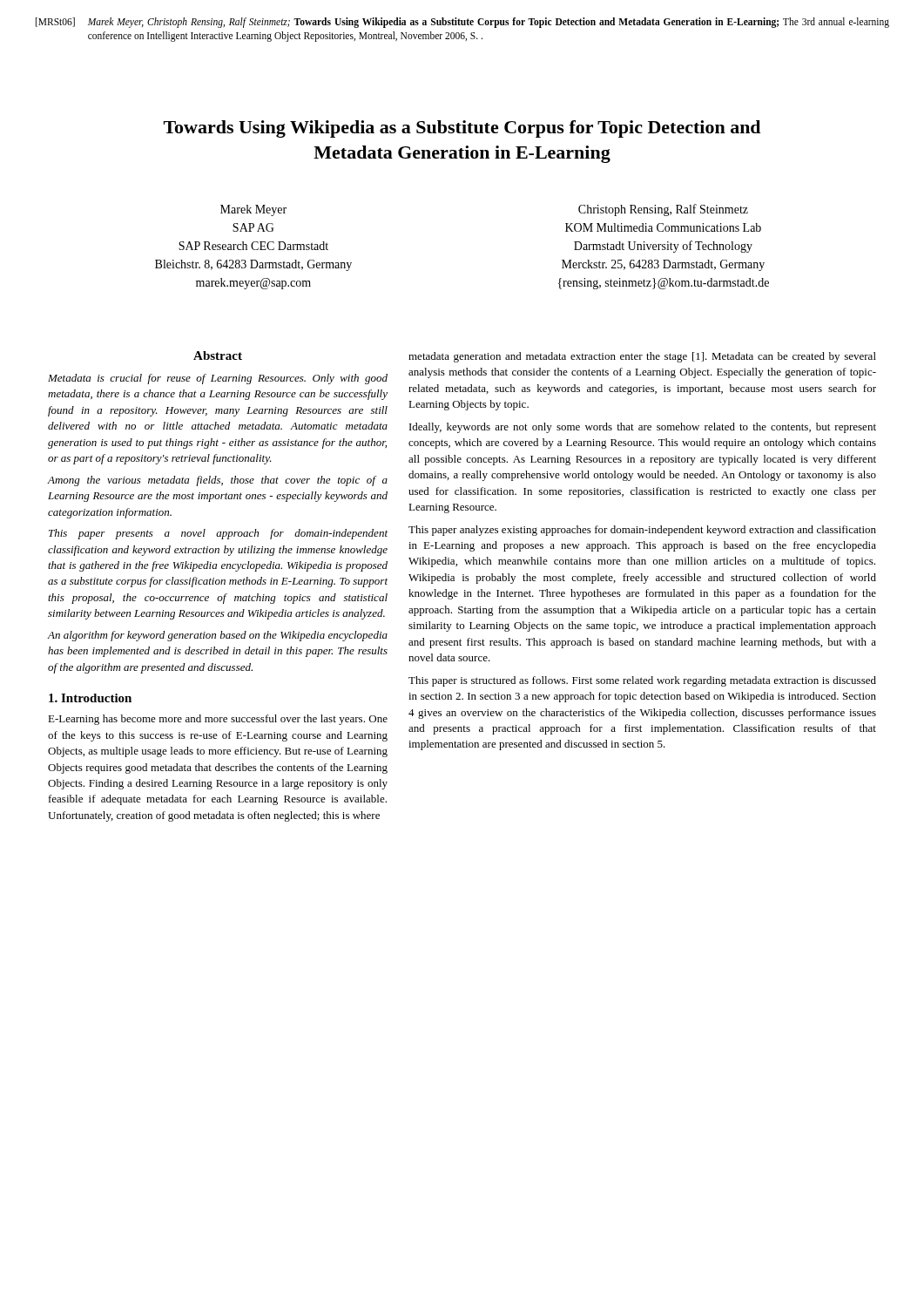Image resolution: width=924 pixels, height=1307 pixels.
Task: Click the title that begins "Towards Using Wikipedia as"
Action: click(462, 140)
